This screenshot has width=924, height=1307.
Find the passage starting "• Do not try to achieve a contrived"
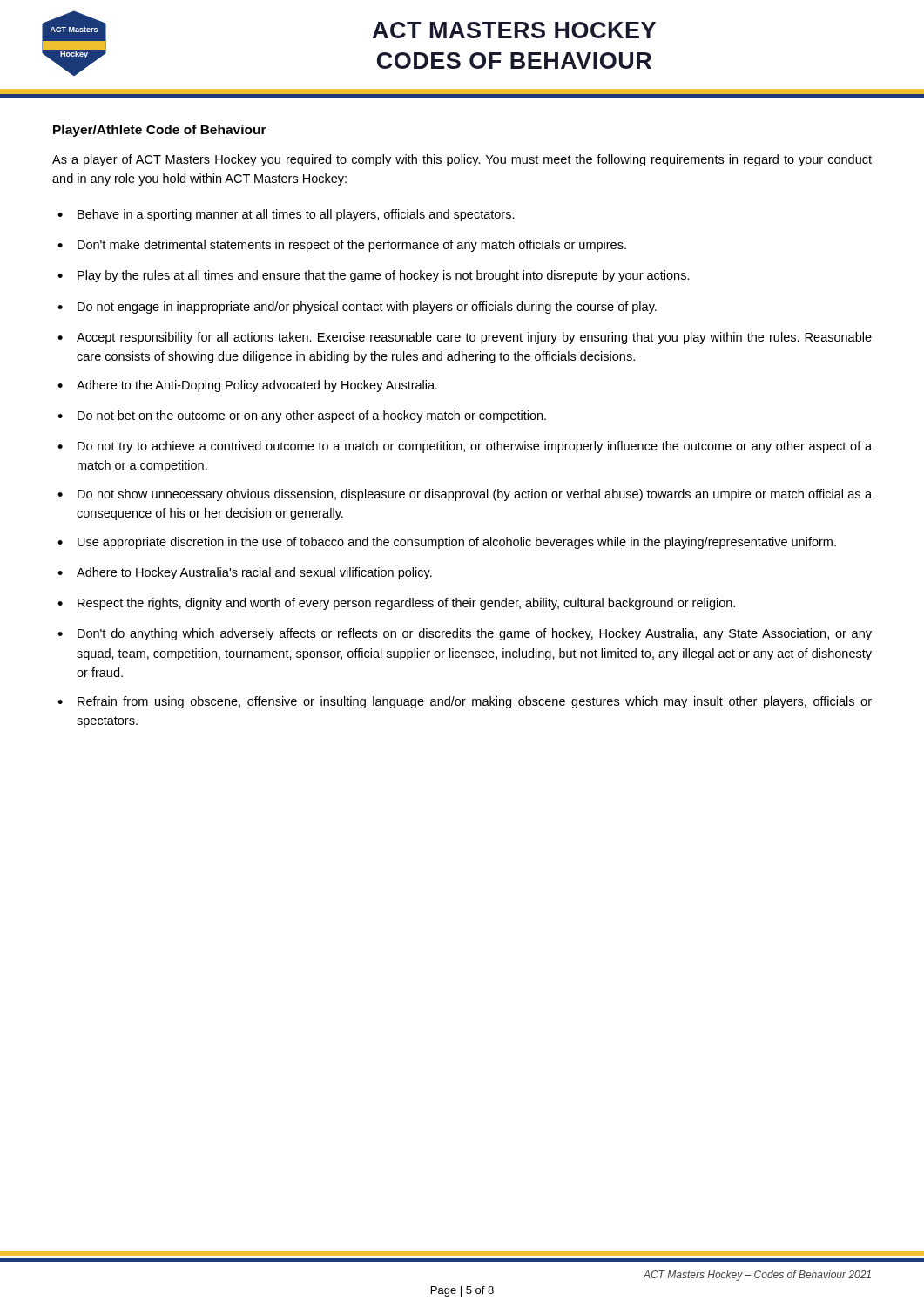(x=462, y=456)
